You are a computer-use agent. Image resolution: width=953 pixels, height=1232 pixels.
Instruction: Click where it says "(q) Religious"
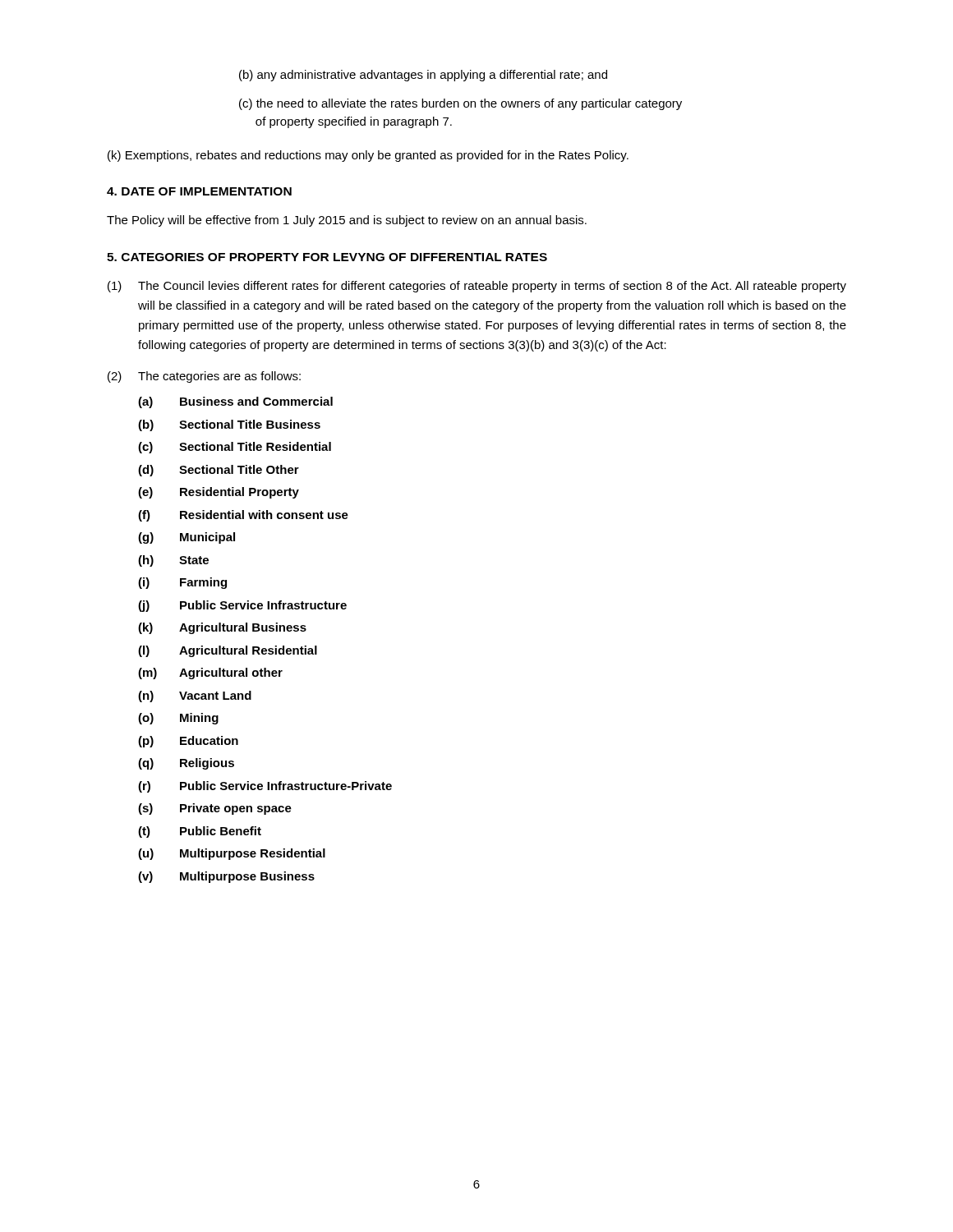186,763
